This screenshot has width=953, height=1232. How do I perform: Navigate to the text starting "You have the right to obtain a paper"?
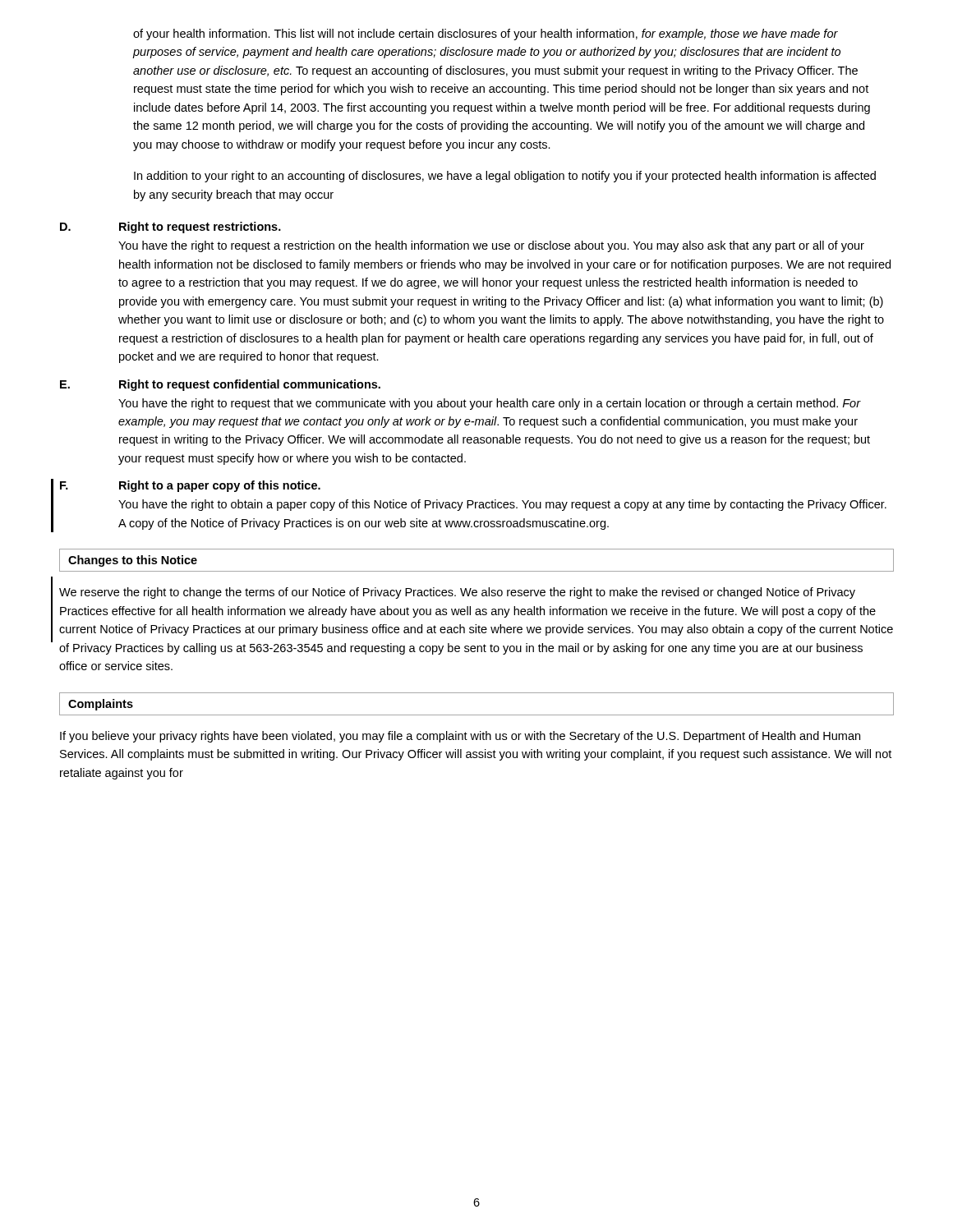click(503, 514)
